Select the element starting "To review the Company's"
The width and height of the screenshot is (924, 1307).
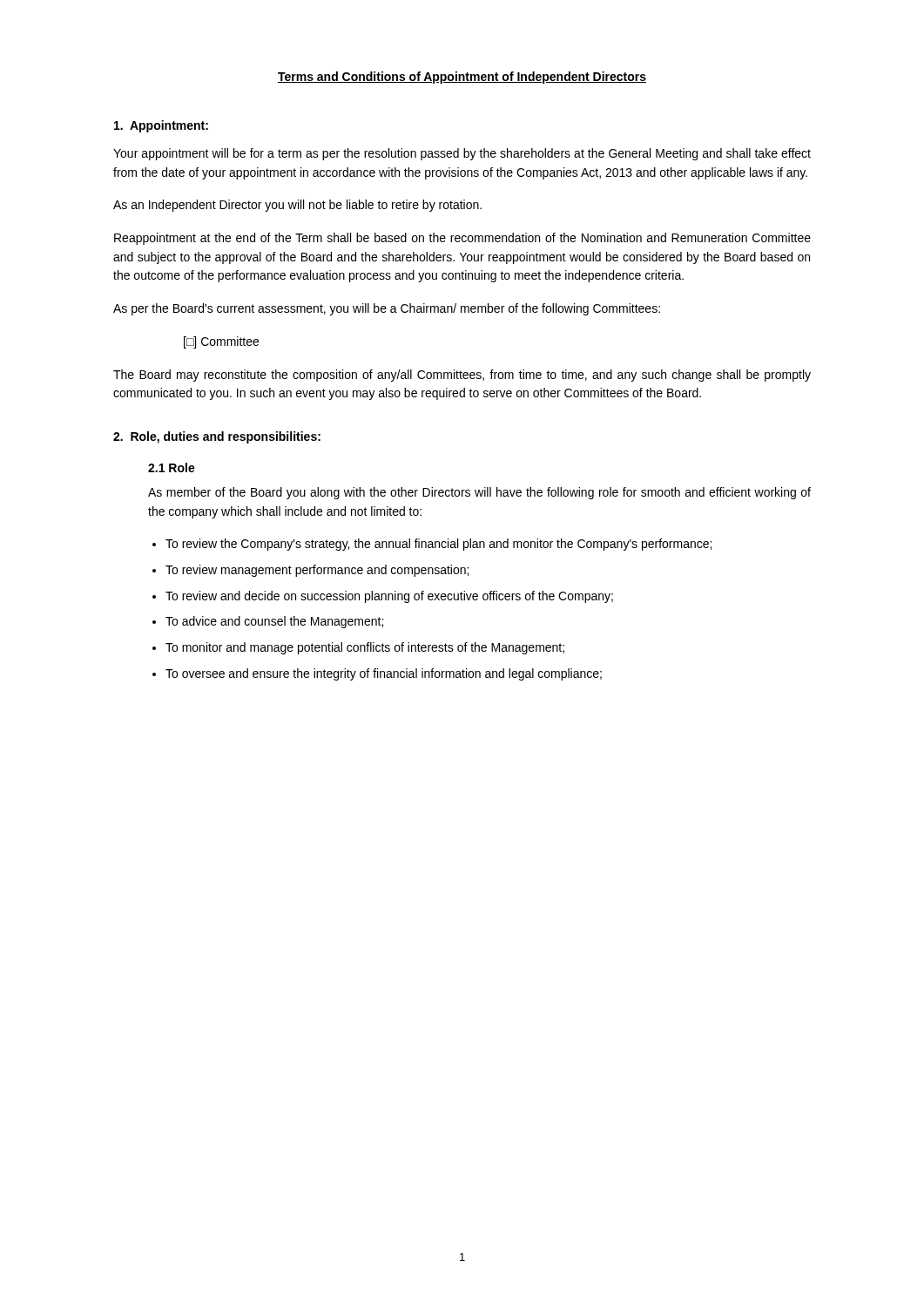pos(462,545)
